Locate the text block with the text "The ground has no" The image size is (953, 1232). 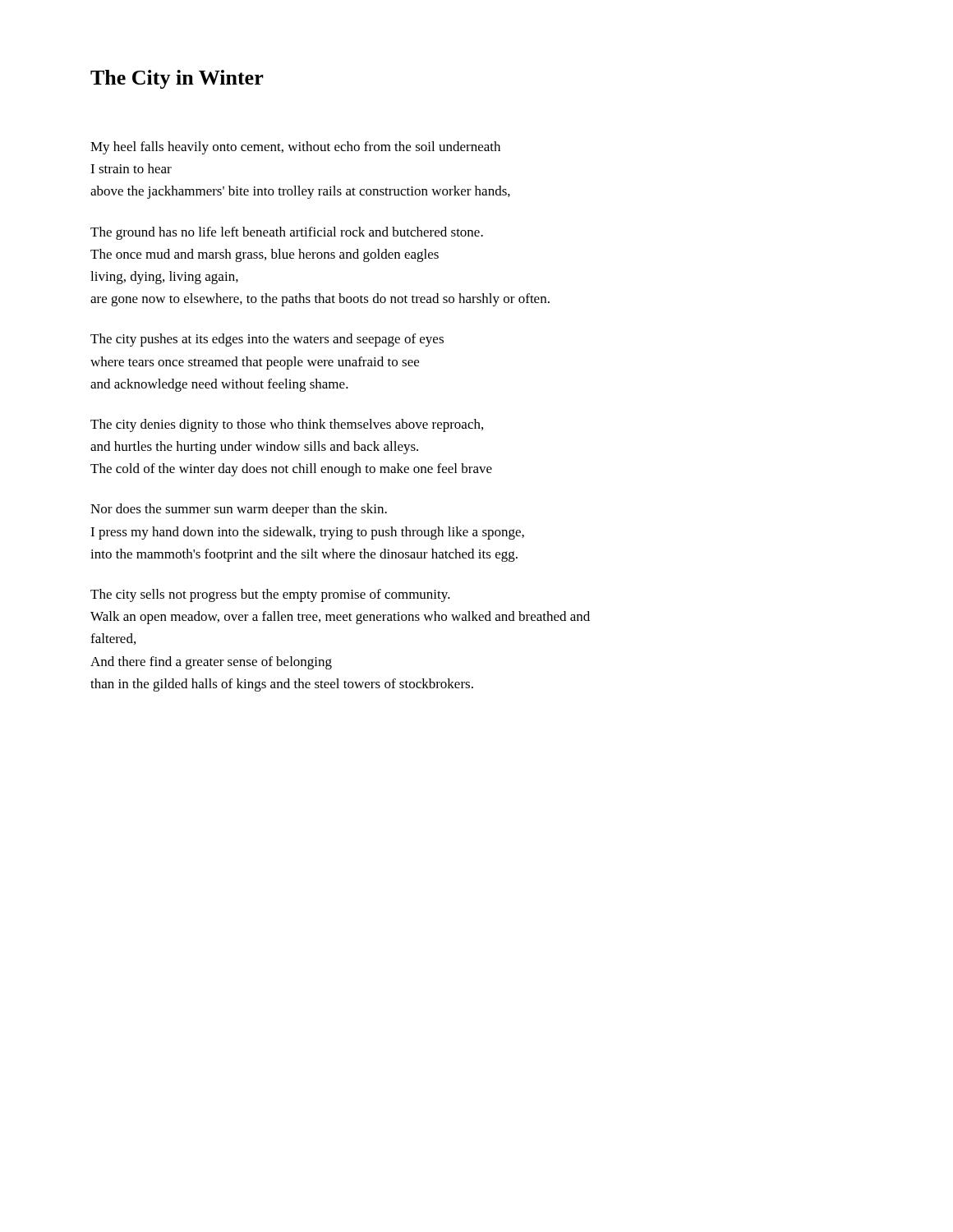point(444,265)
